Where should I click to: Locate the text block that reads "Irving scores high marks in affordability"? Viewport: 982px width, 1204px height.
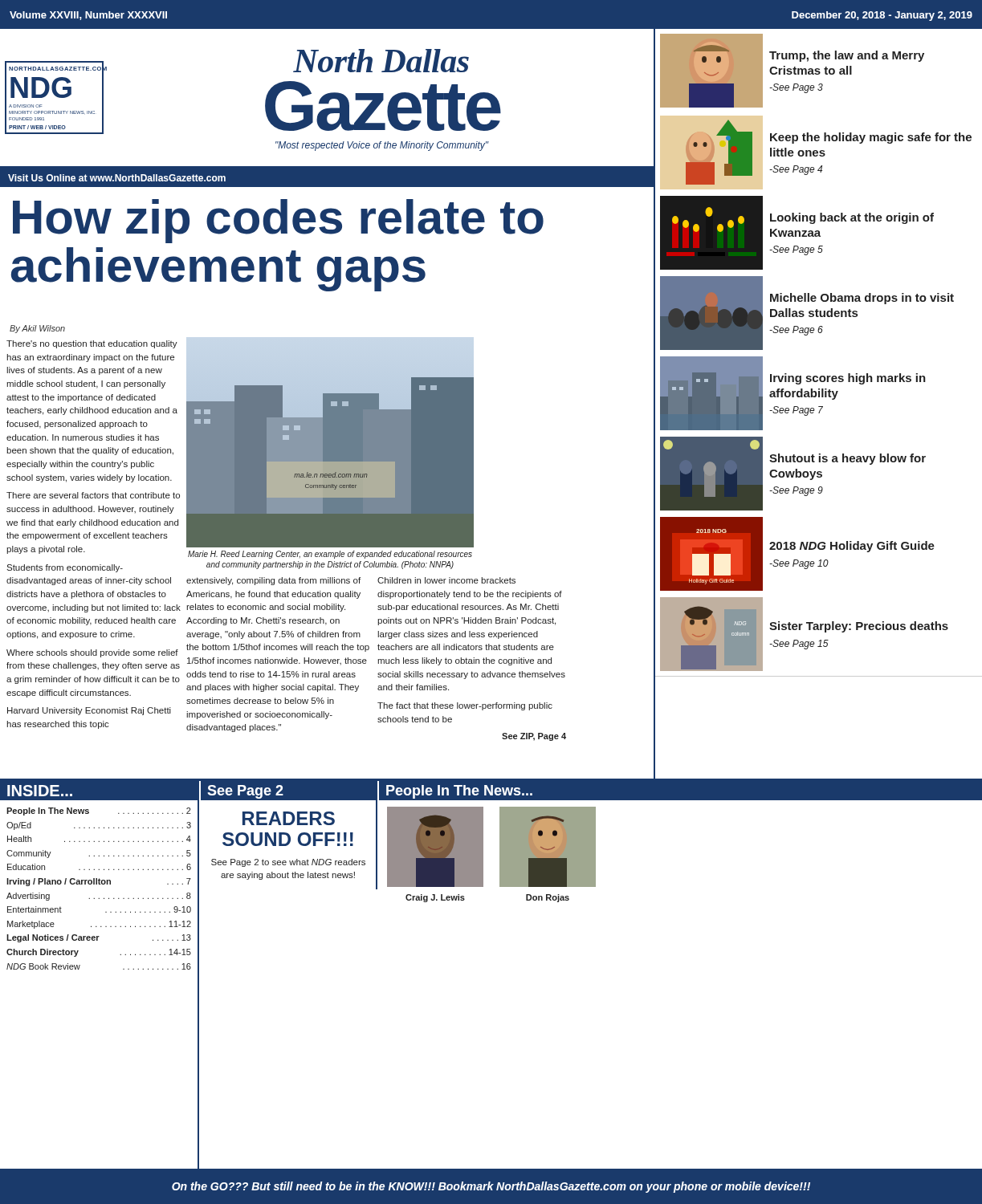click(x=819, y=393)
